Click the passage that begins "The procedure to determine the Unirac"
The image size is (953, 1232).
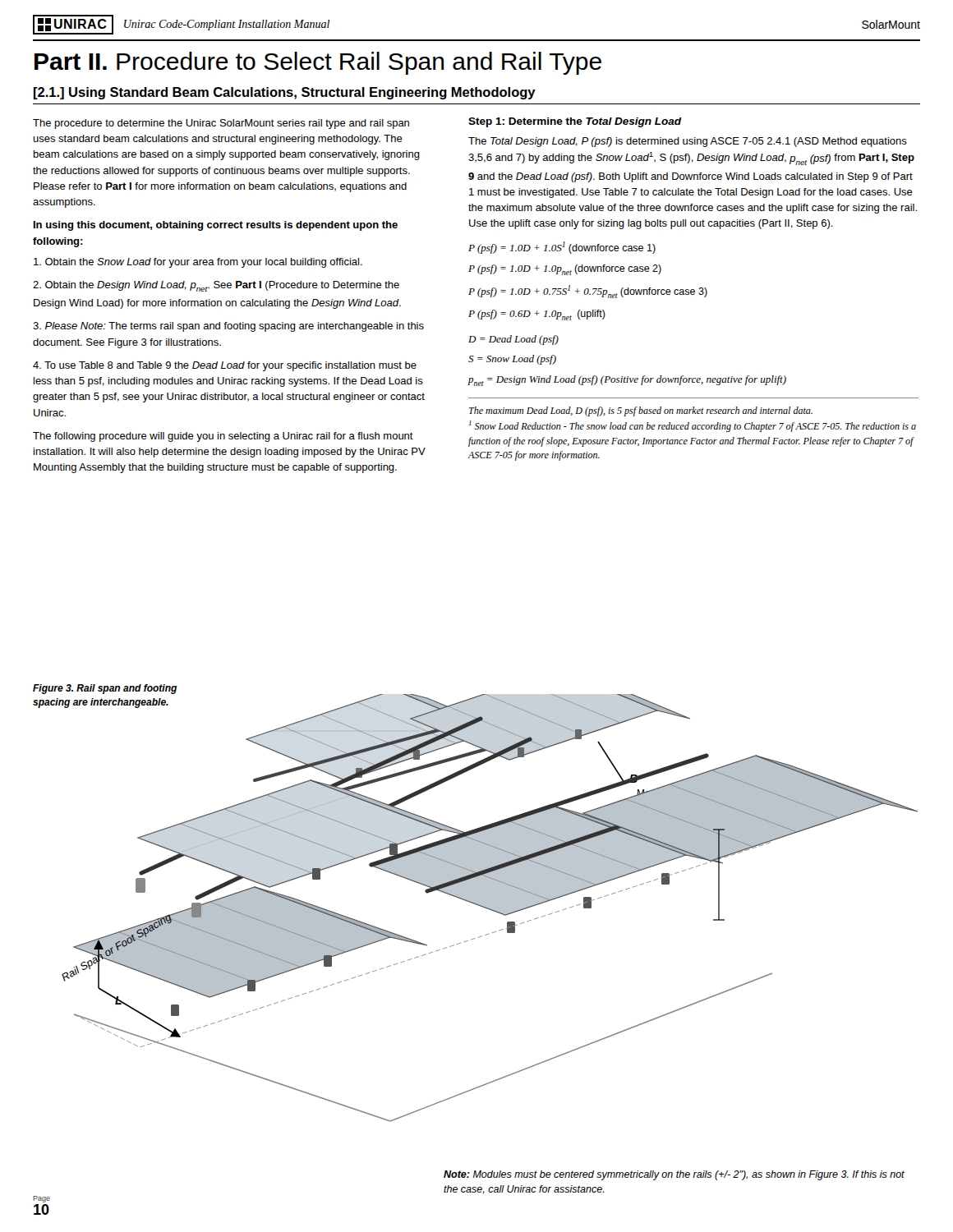pos(226,162)
